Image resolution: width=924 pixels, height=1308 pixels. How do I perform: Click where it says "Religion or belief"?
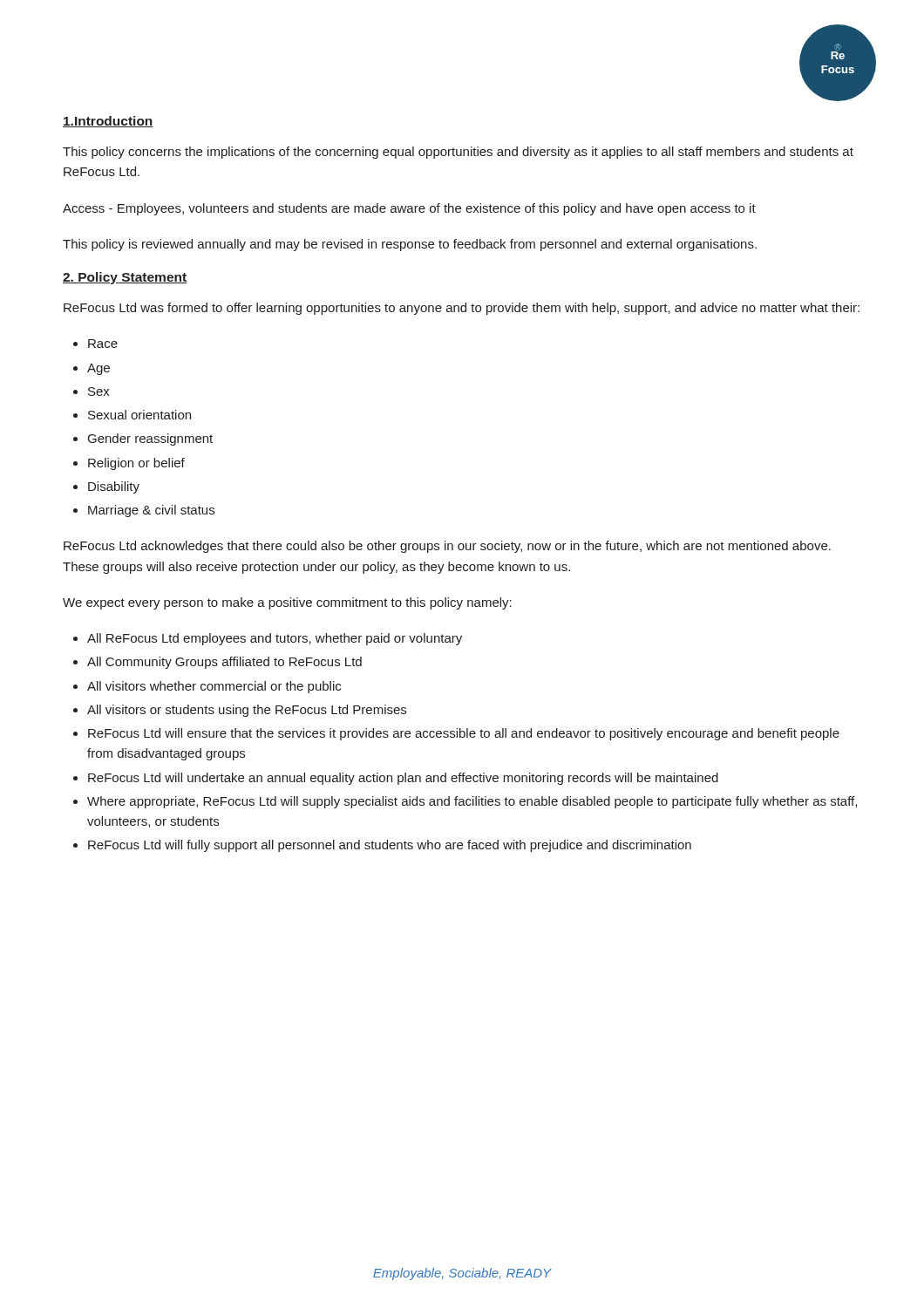coord(136,462)
